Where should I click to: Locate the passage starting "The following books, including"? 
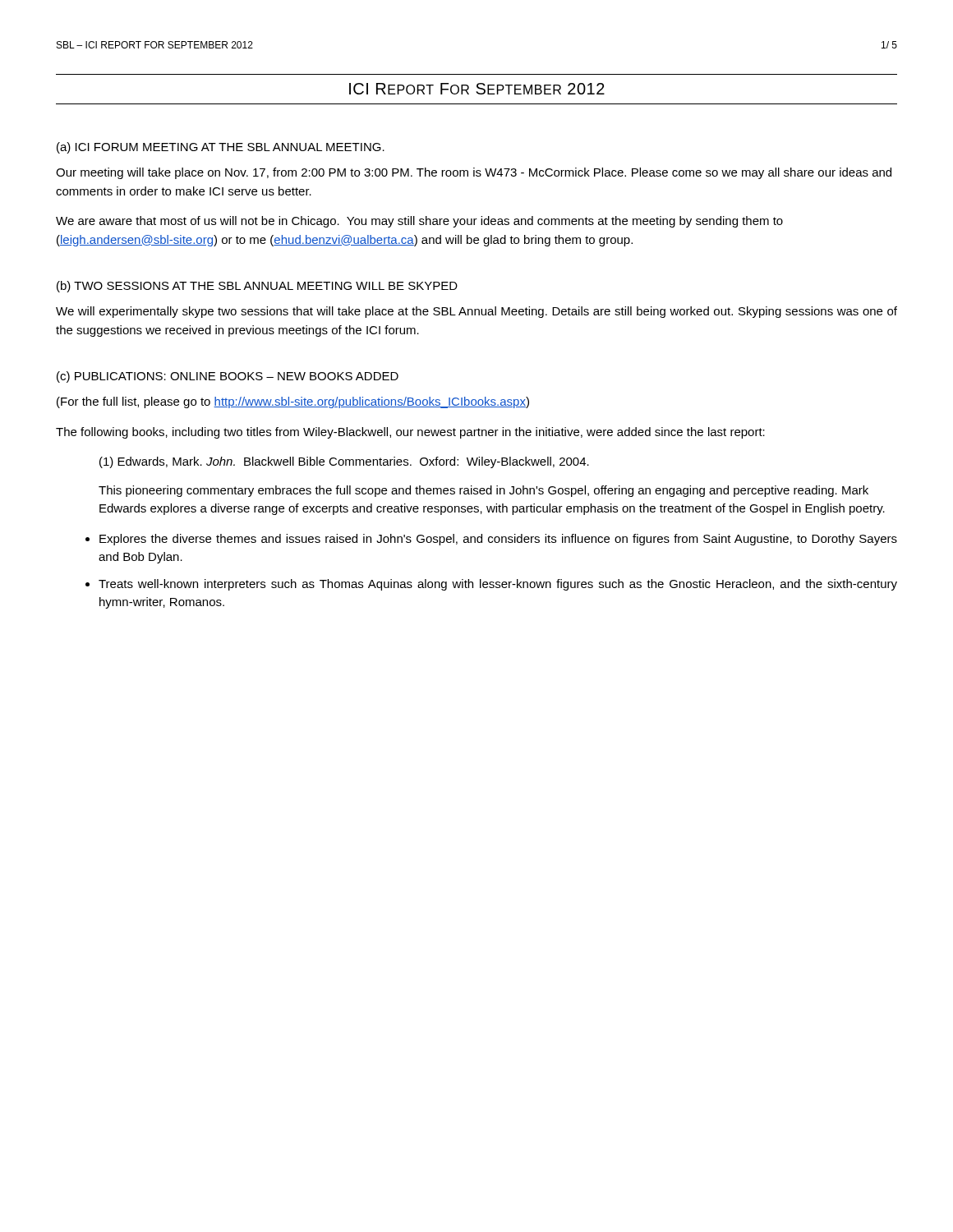tap(411, 431)
